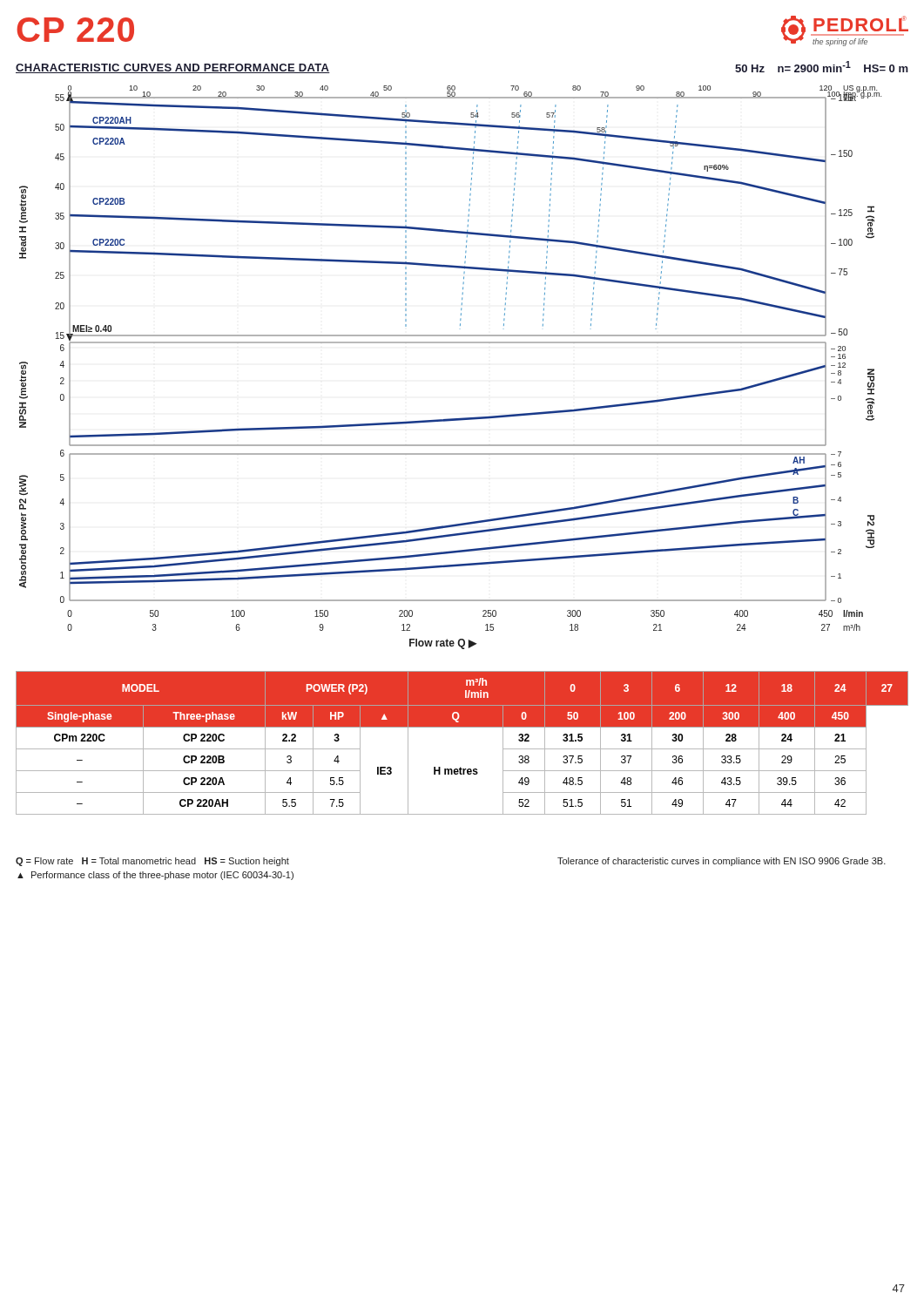Click on the text block starting "50 Hz n= 2900"
The image size is (924, 1307).
(x=822, y=67)
